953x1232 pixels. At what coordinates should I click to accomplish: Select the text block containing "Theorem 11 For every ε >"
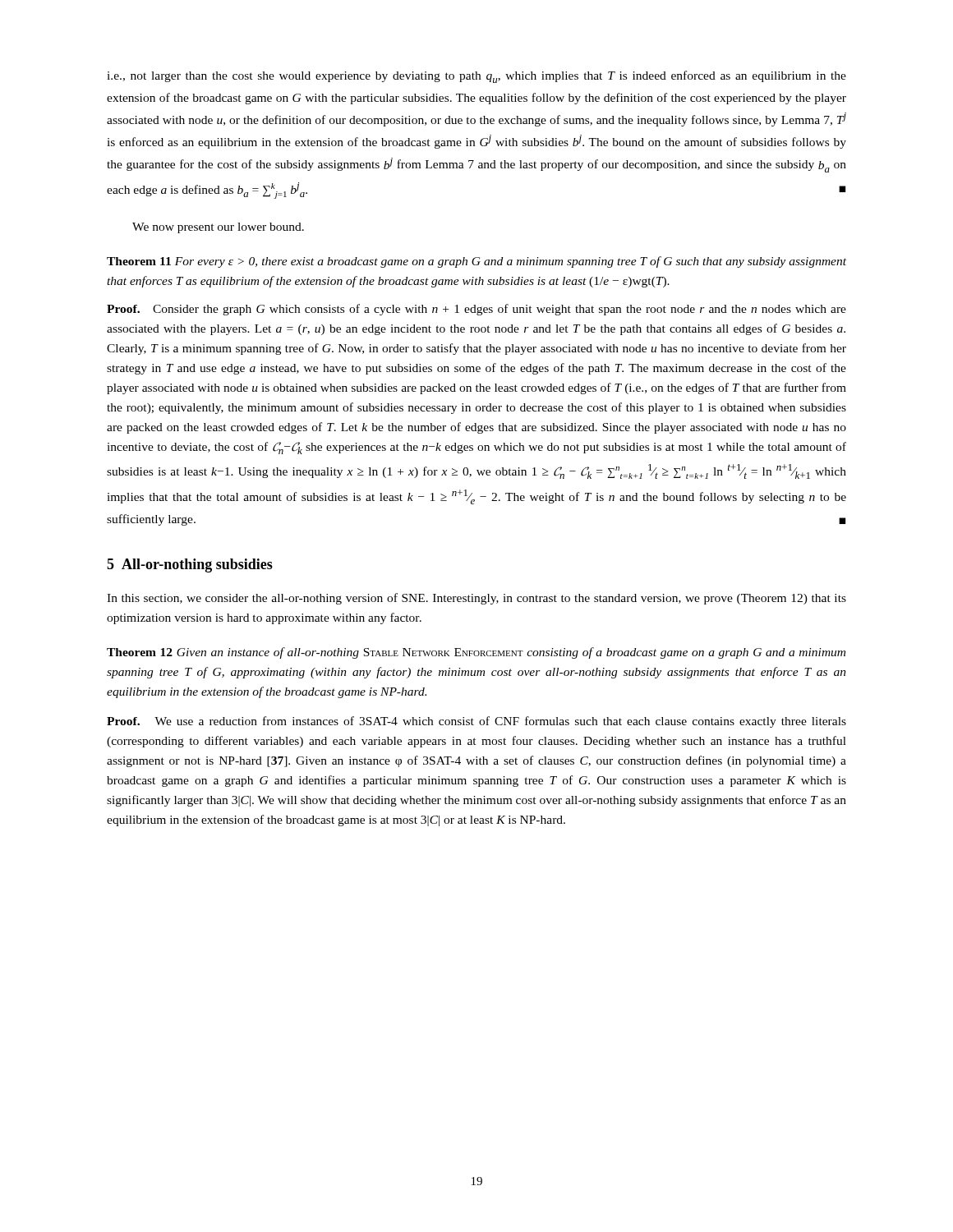pos(476,271)
